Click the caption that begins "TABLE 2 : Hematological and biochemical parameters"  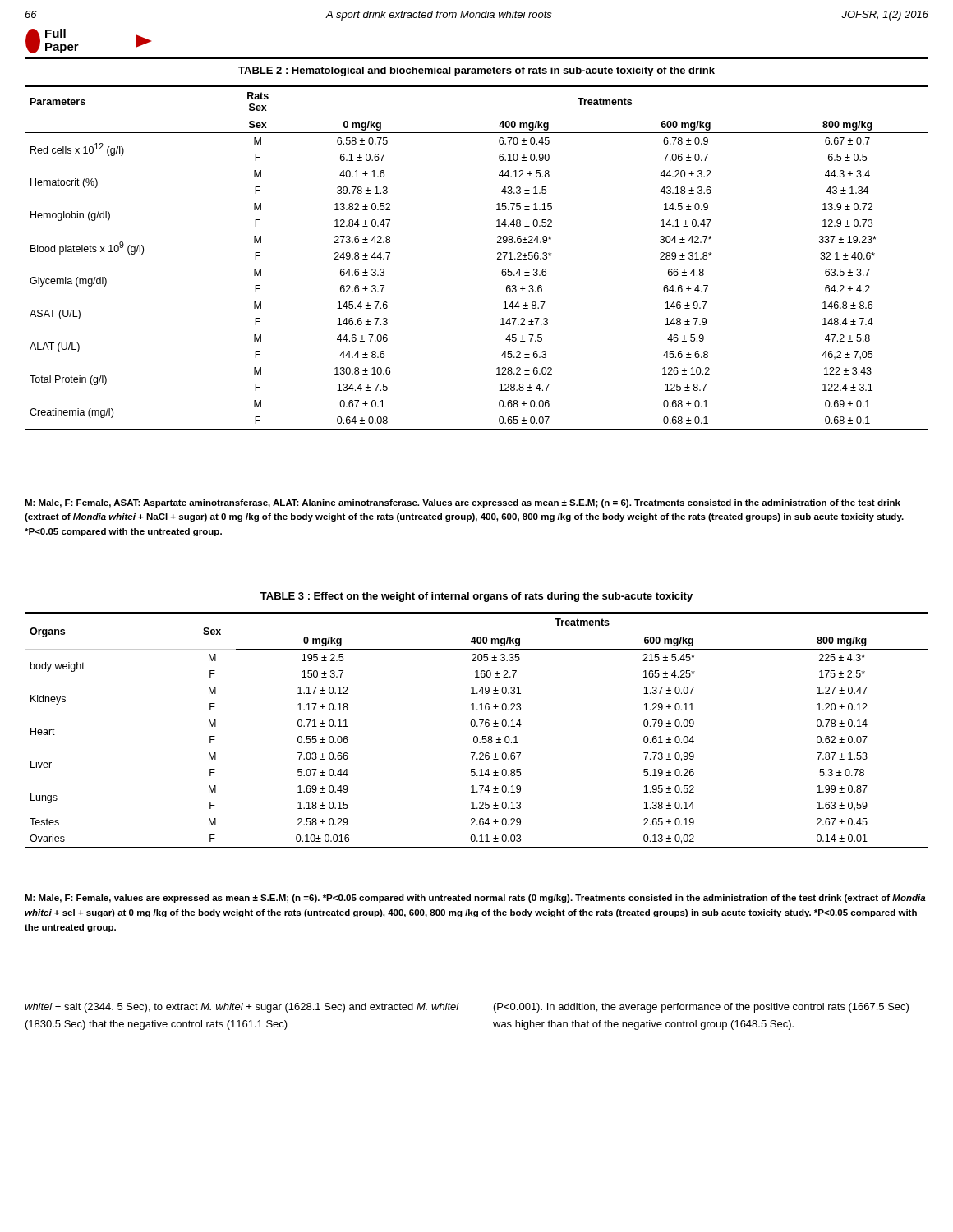476,70
